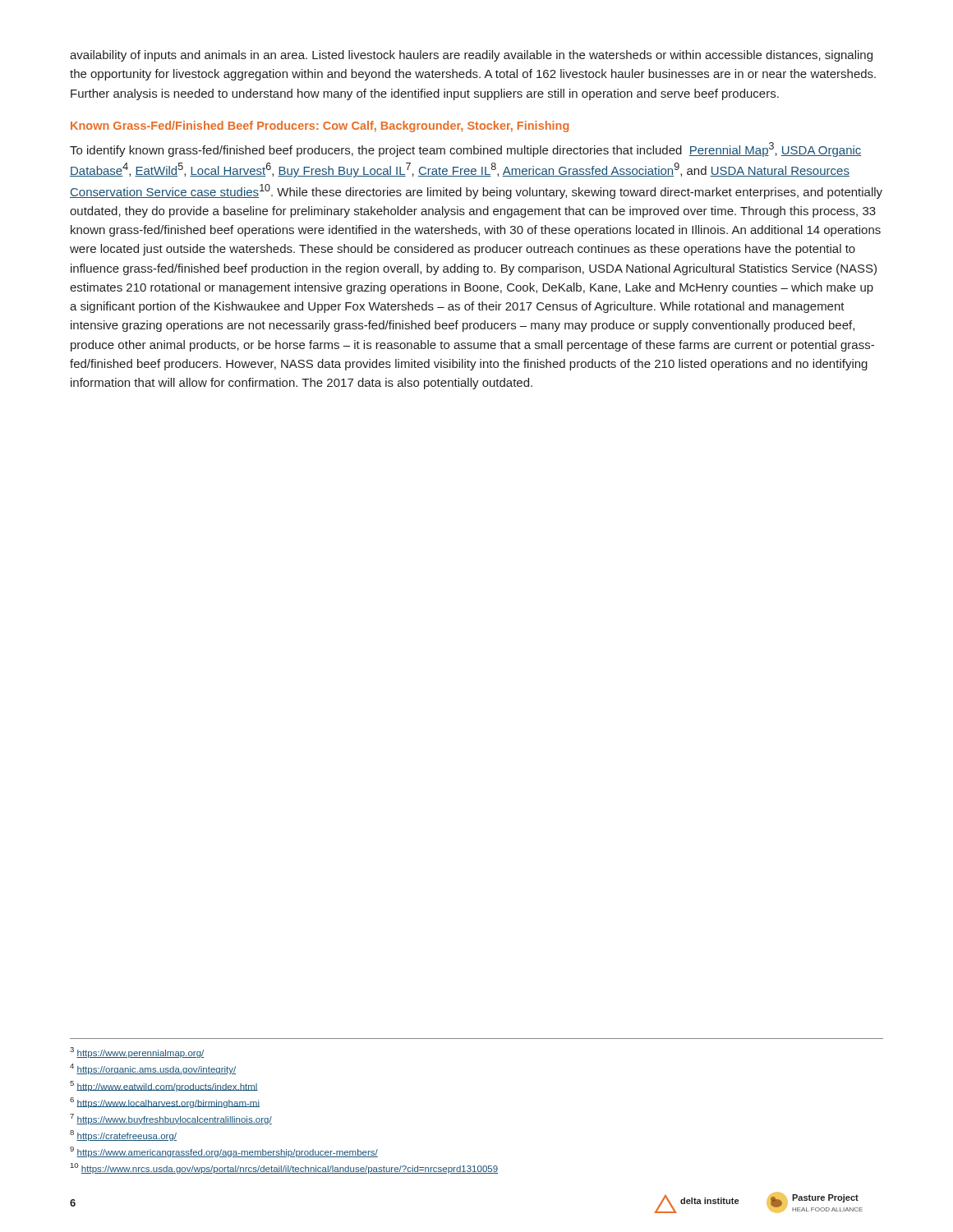The image size is (953, 1232).
Task: Find the footnote containing "10 https://www.nrcs.usda.gov/wps/portal/nrcs/detail/il/technical/landuse/pasture/?cid=nrcseprd1310059"
Action: click(x=284, y=1167)
